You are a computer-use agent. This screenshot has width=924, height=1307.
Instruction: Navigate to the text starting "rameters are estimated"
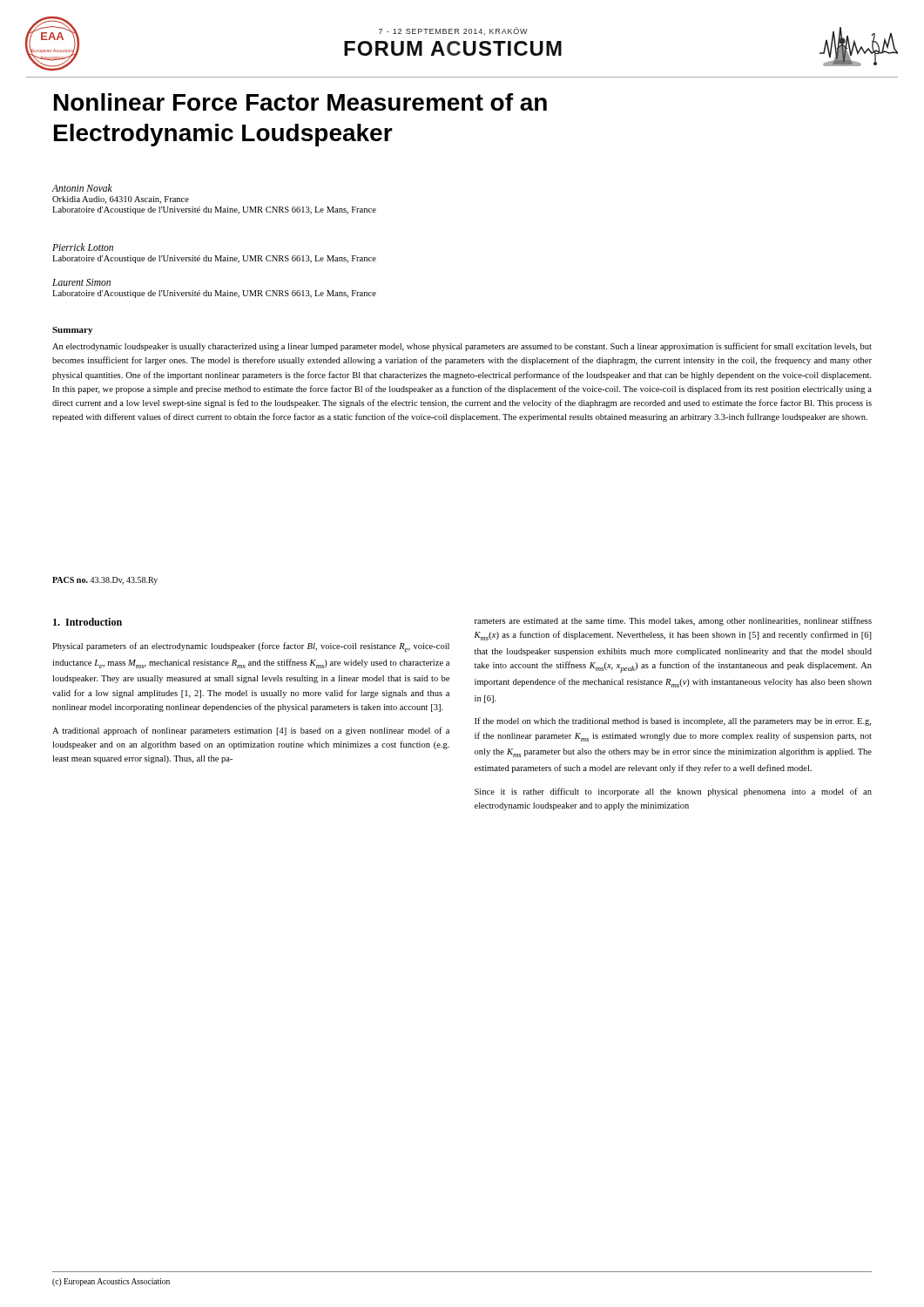pos(673,714)
